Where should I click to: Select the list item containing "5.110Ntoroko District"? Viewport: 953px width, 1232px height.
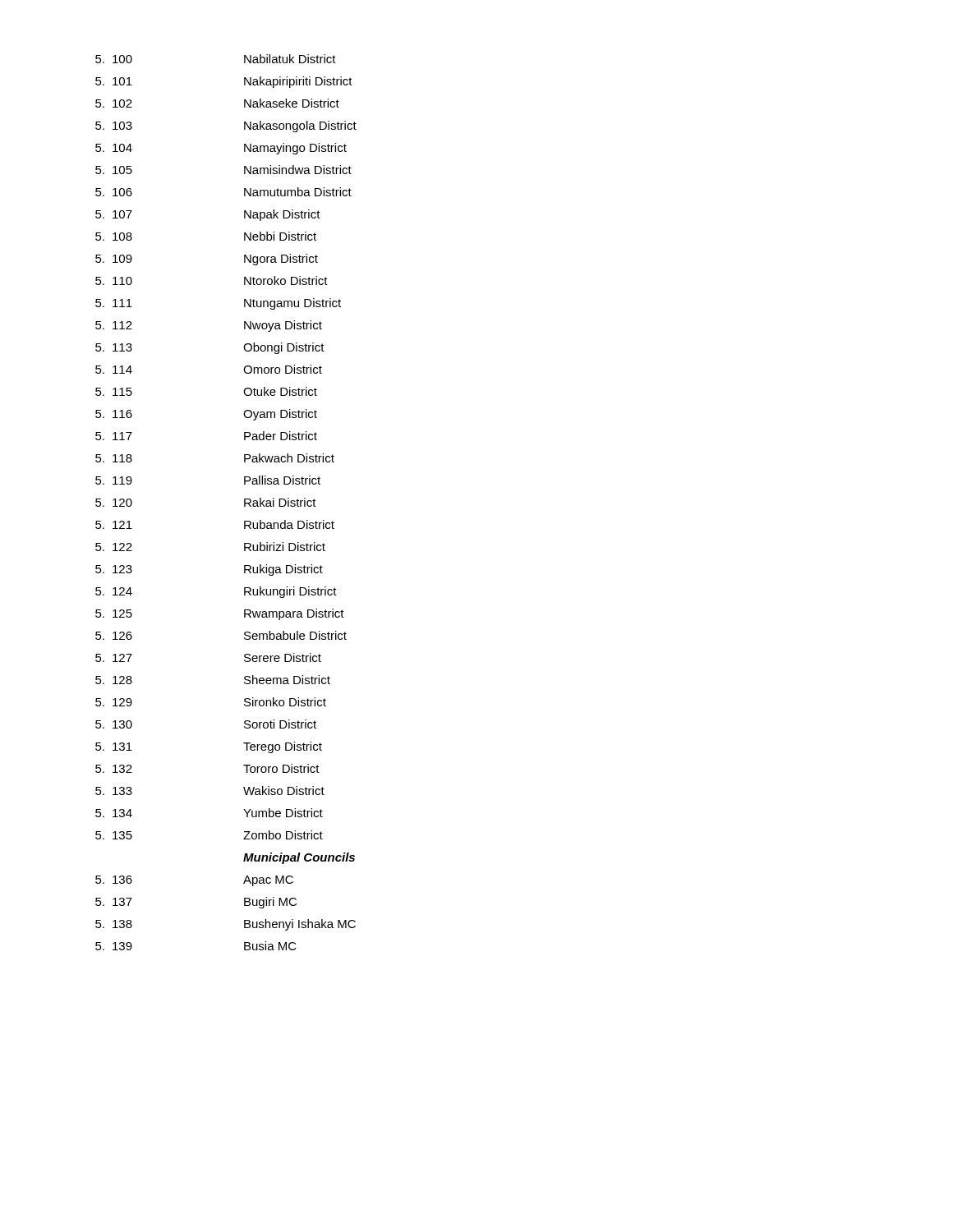point(253,281)
